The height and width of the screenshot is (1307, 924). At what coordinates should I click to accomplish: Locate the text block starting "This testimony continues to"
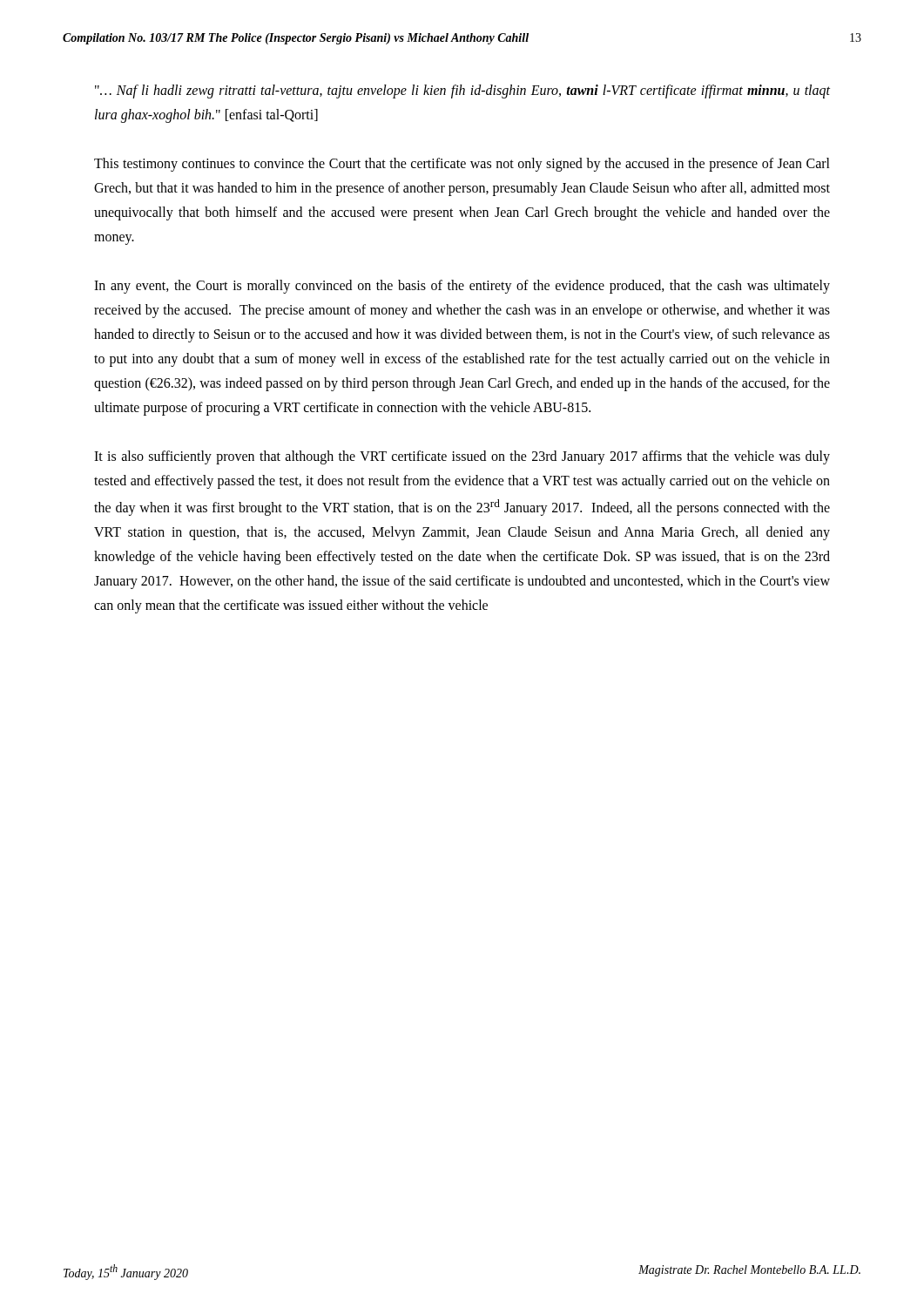click(462, 200)
